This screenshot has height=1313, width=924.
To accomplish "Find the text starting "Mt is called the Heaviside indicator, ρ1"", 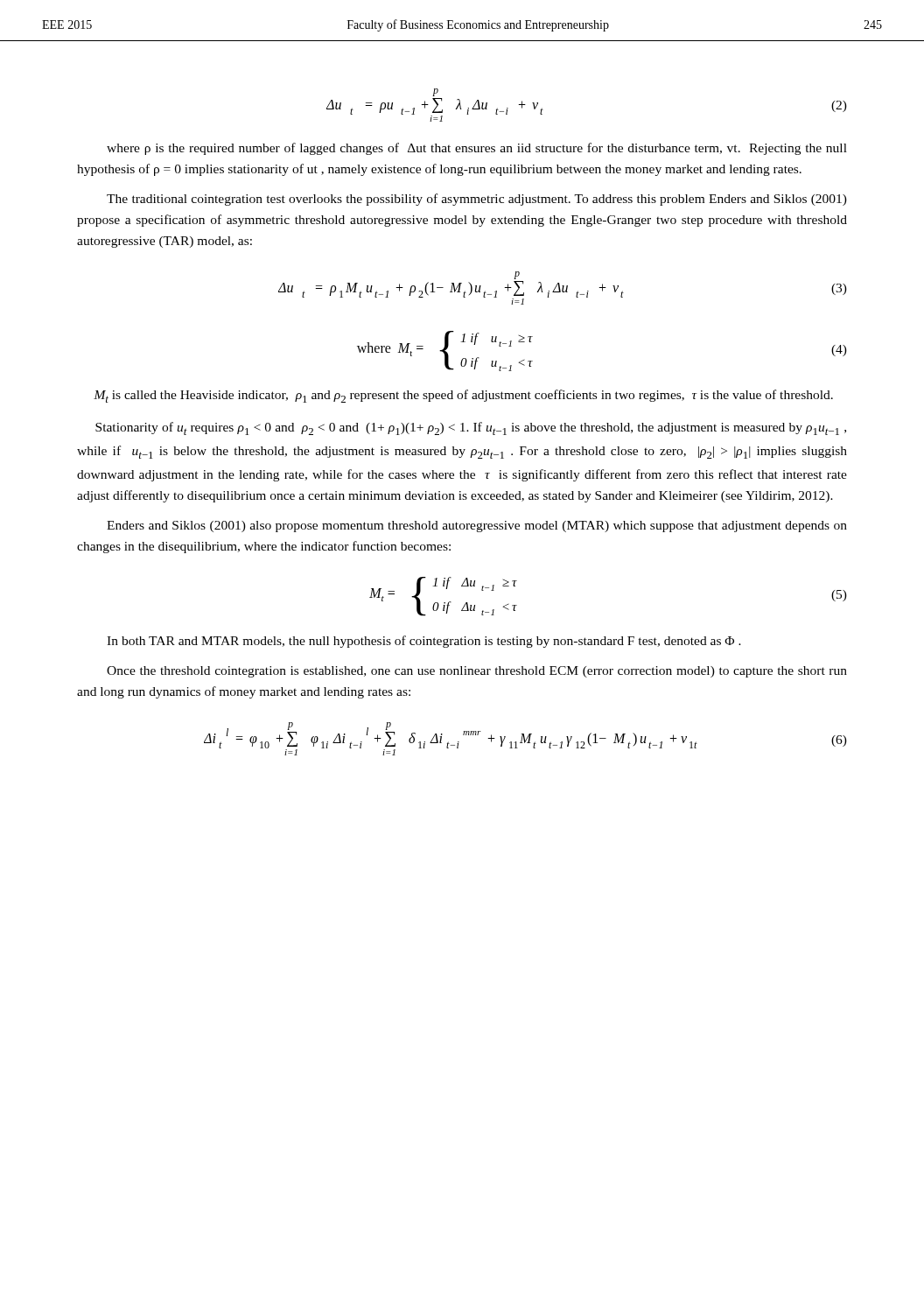I will (x=455, y=396).
